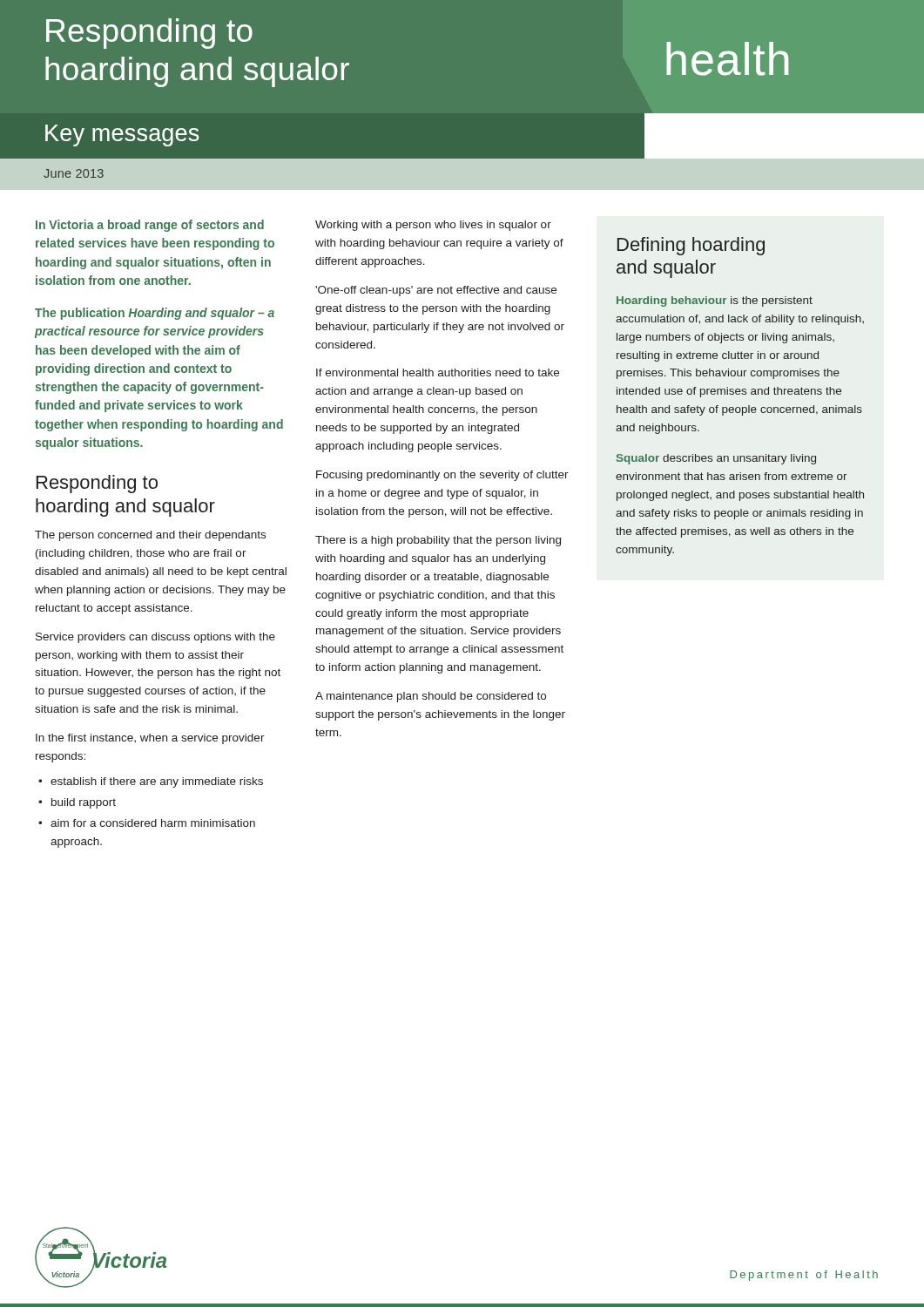Viewport: 924px width, 1307px height.
Task: Find the block on this page that starts "The publication Hoarding and squalor –"
Action: (x=159, y=378)
